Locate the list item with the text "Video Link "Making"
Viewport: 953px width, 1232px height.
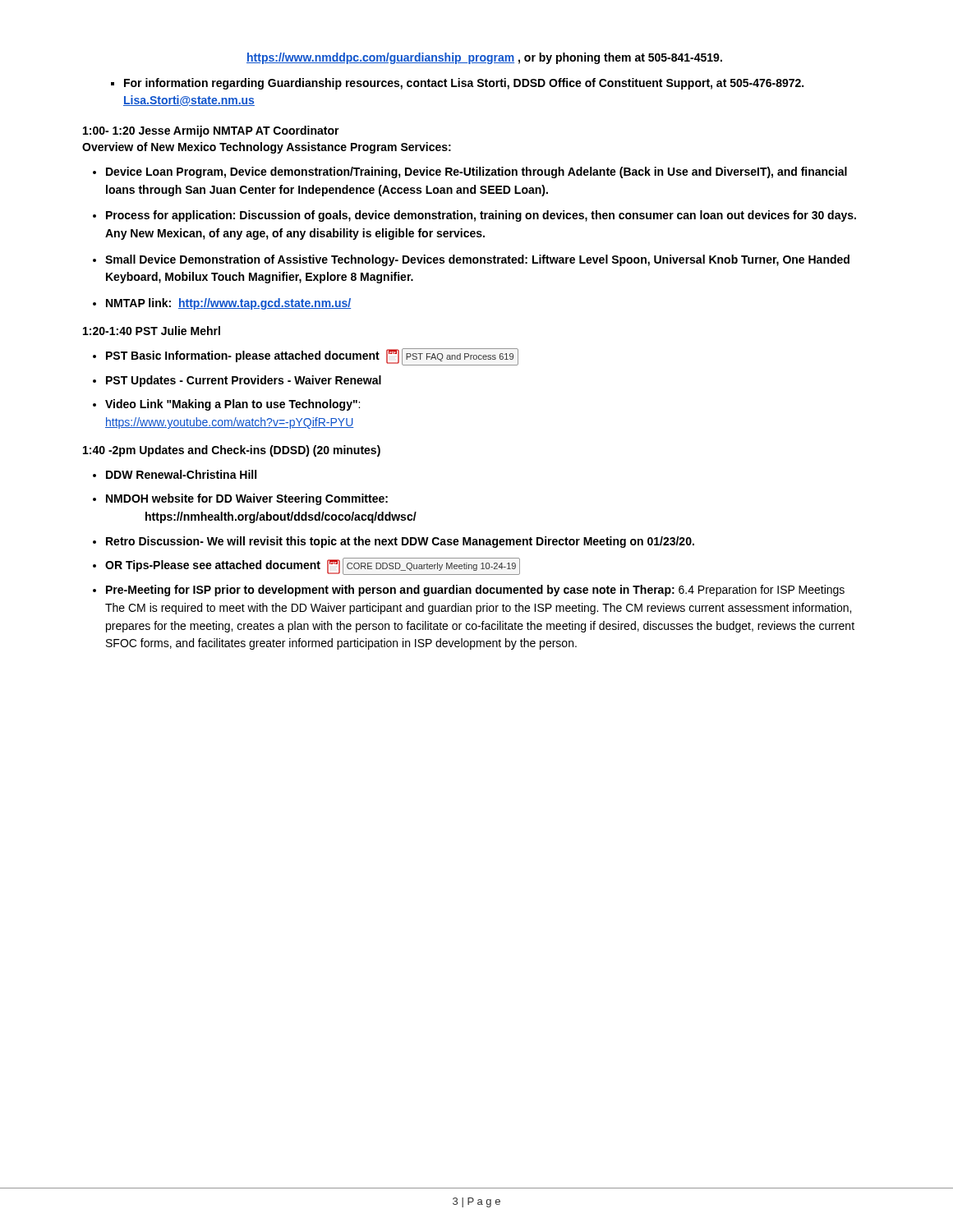click(232, 405)
